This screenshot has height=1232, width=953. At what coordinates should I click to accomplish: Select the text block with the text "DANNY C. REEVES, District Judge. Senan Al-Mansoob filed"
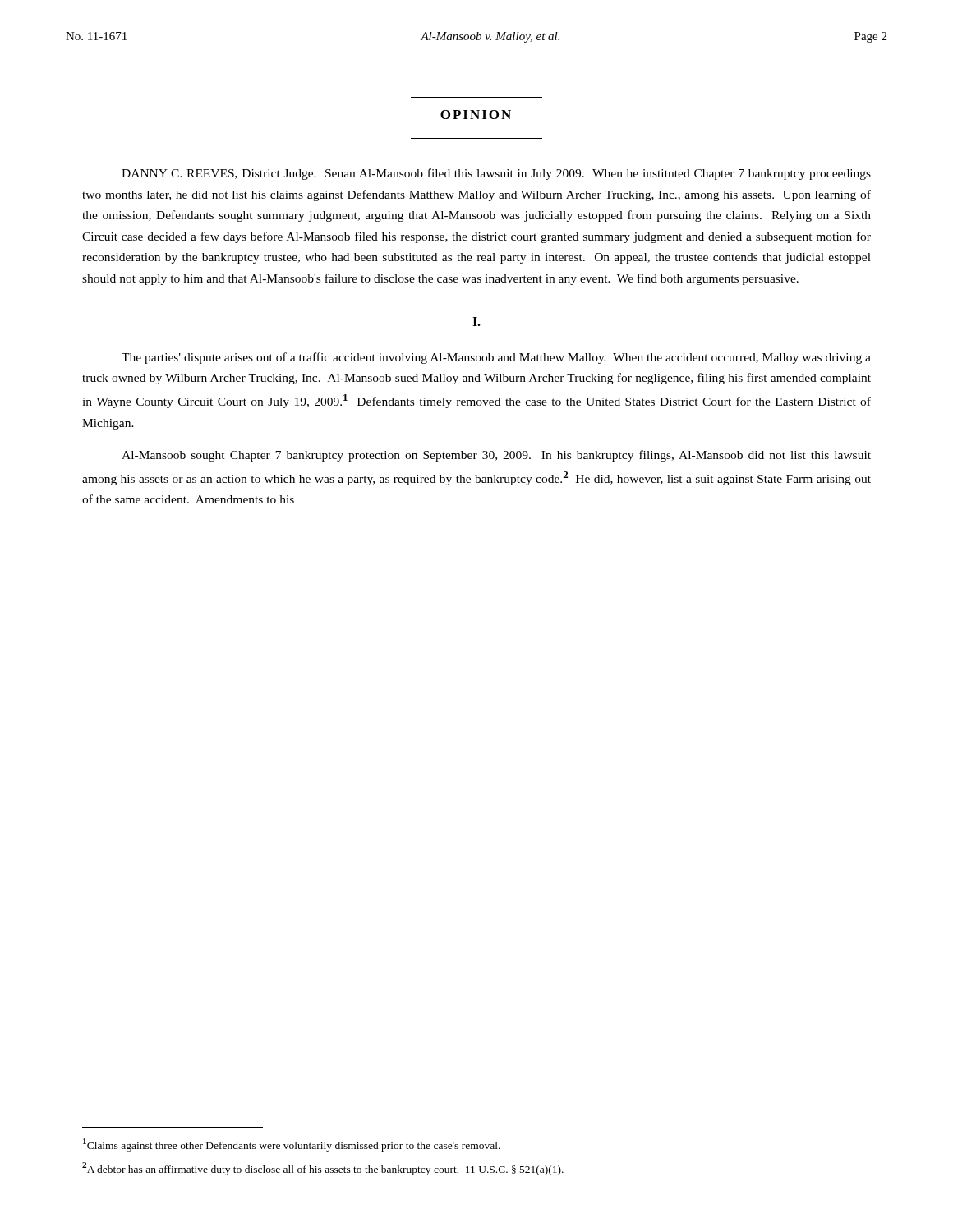(x=476, y=225)
